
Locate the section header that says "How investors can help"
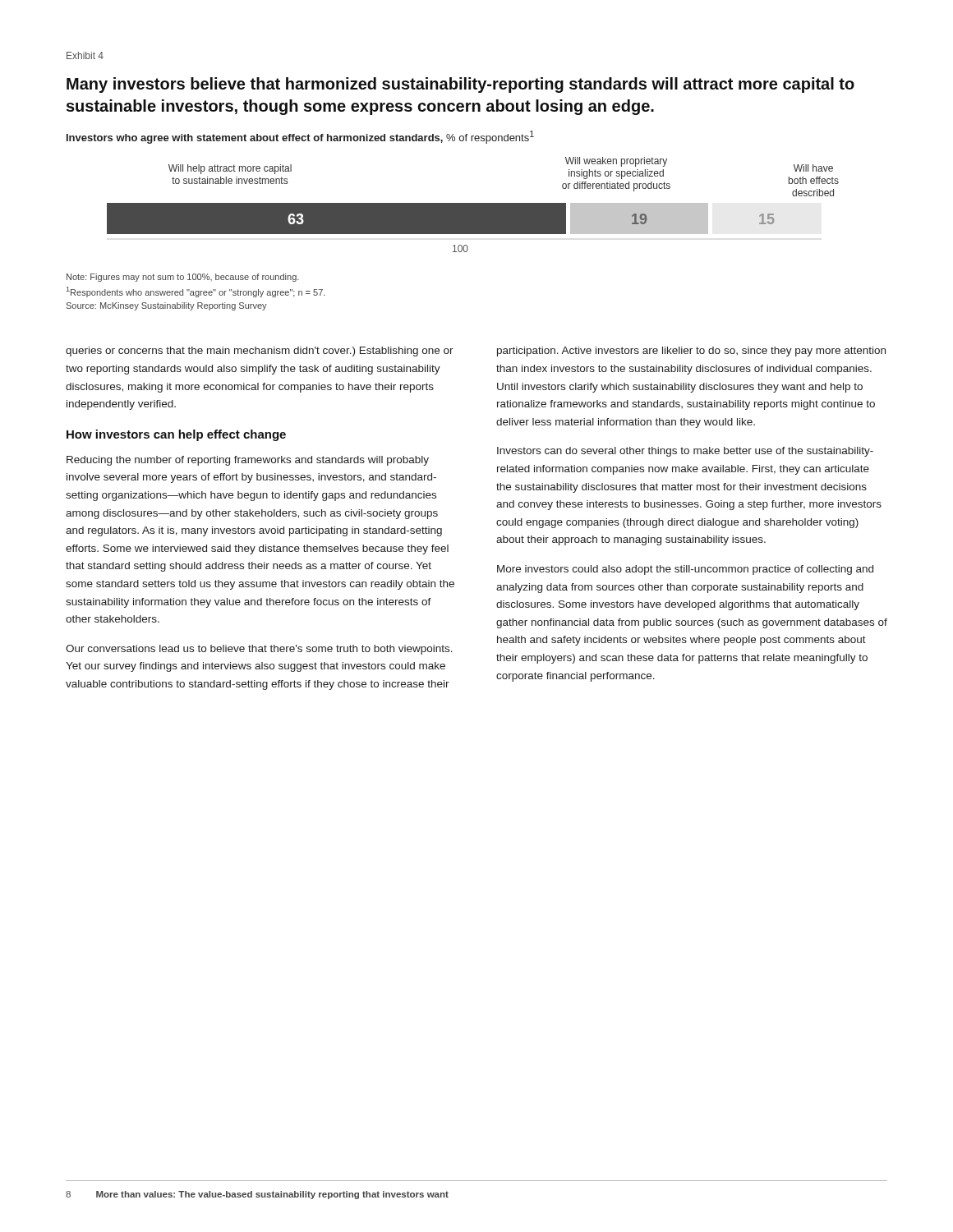pos(176,434)
